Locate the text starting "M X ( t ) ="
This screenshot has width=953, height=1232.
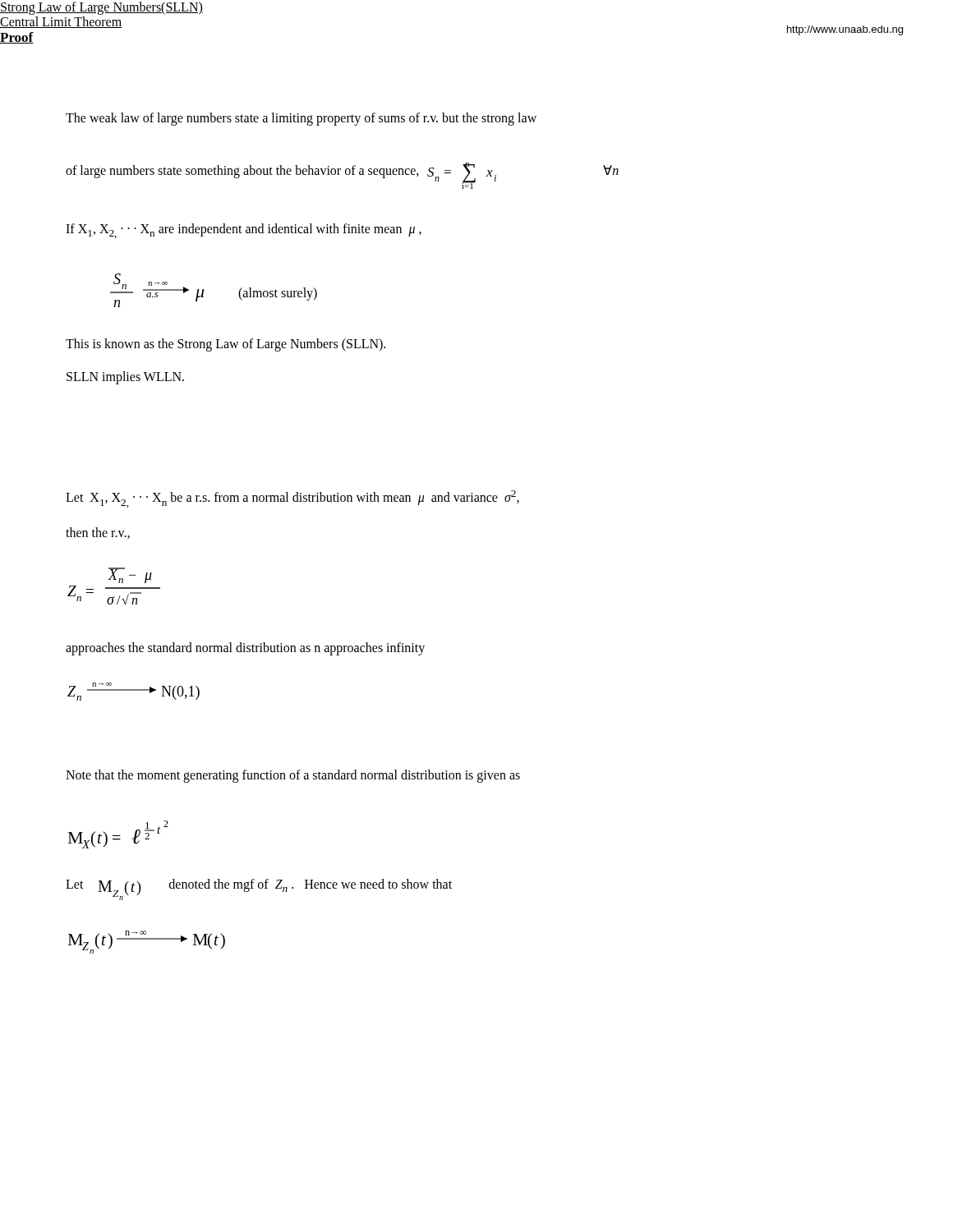[164, 834]
